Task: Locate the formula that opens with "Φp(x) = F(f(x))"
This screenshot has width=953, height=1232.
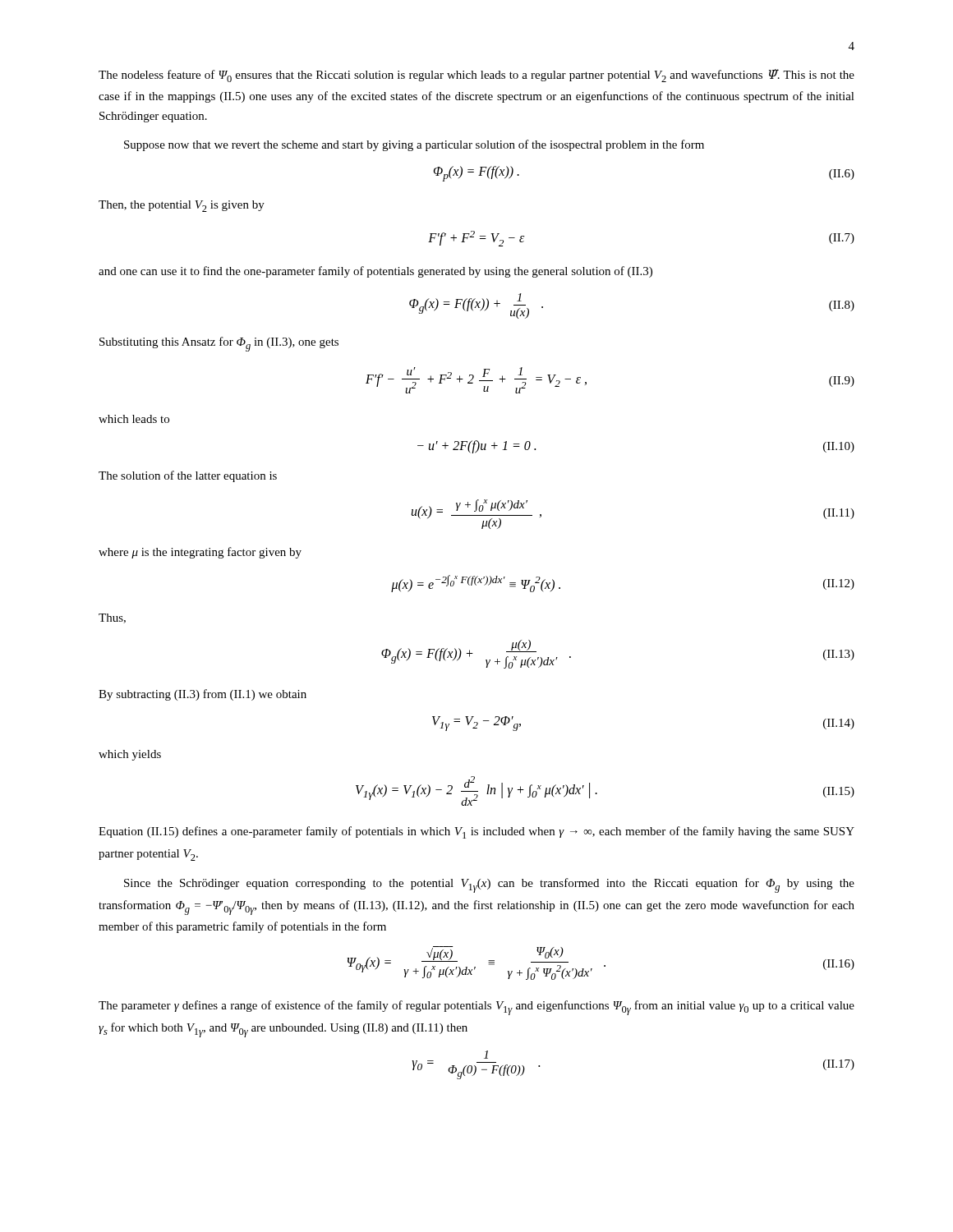Action: tap(496, 174)
